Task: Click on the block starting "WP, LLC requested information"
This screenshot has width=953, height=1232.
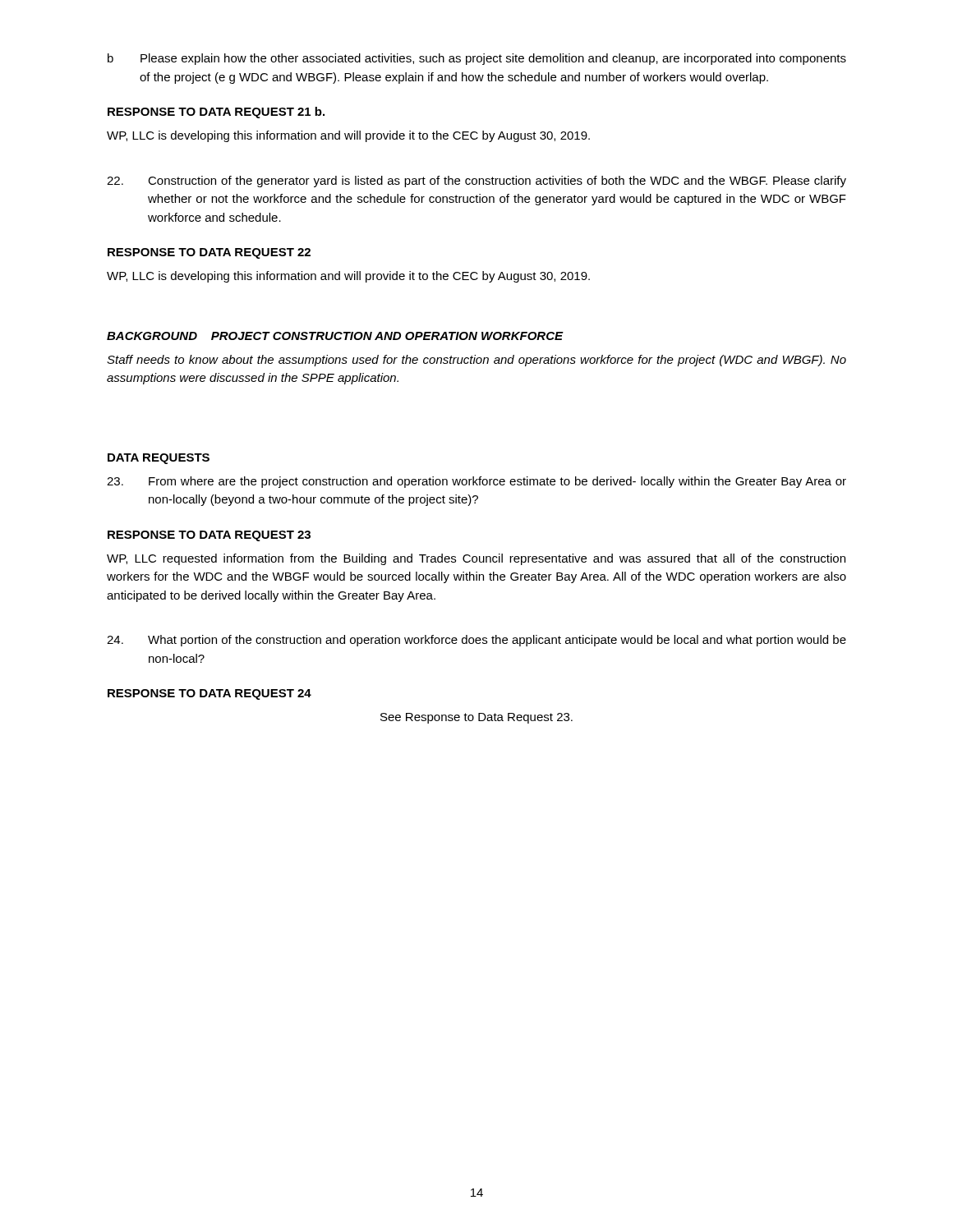Action: coord(476,576)
